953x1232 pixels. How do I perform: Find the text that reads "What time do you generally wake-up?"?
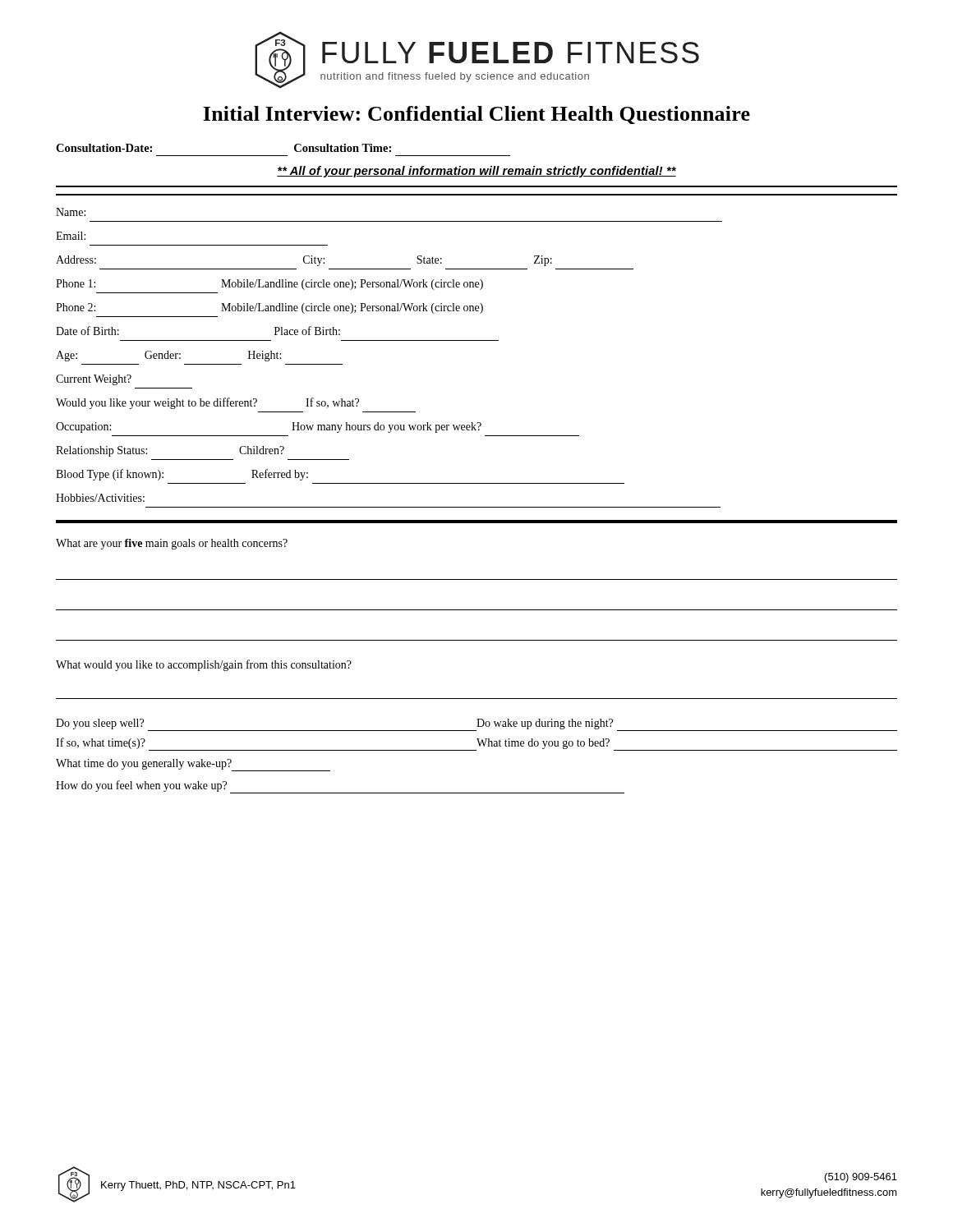193,765
